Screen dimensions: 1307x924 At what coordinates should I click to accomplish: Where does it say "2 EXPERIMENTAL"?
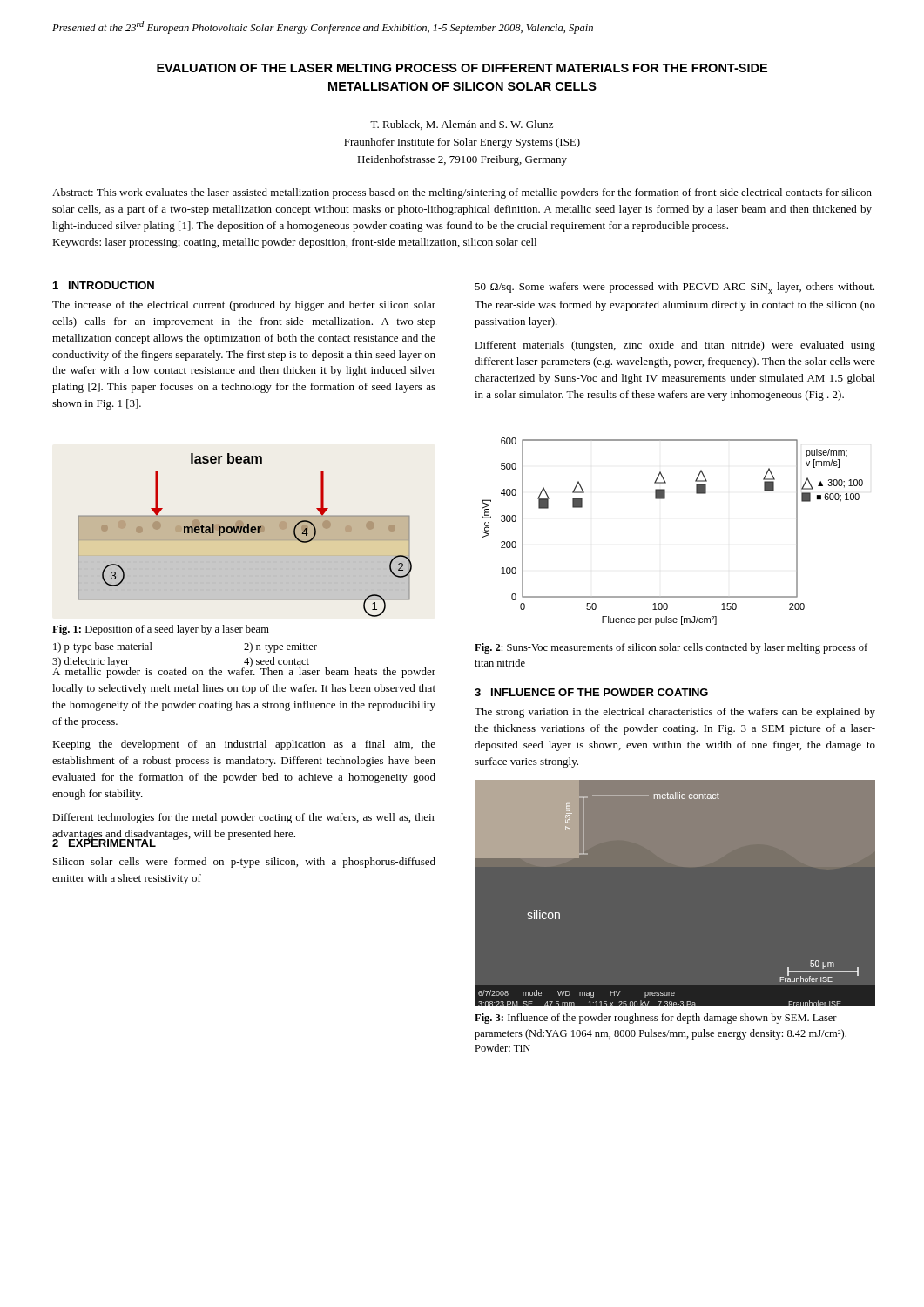[104, 843]
